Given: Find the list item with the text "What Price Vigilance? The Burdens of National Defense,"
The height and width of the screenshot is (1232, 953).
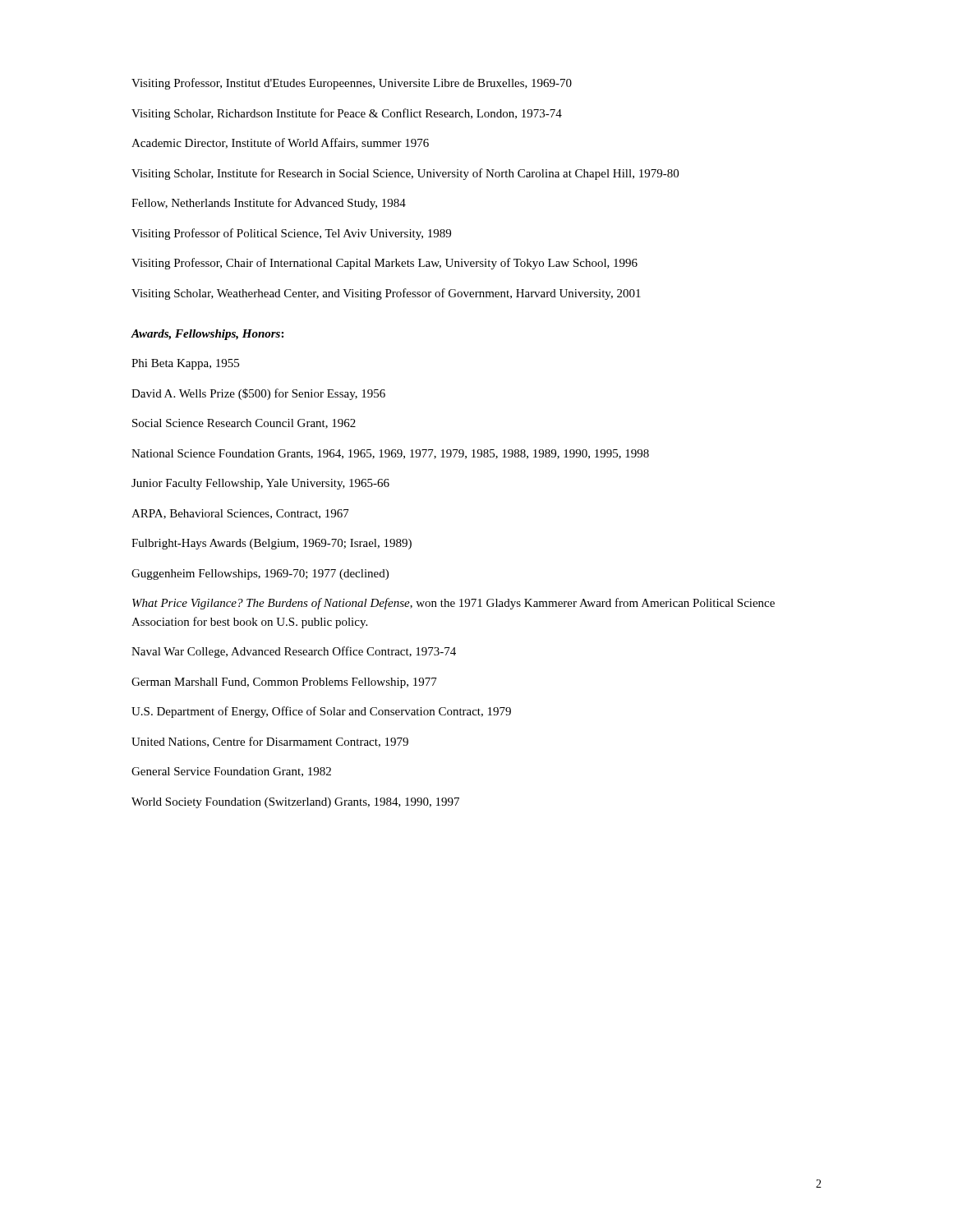Looking at the screenshot, I should (453, 612).
